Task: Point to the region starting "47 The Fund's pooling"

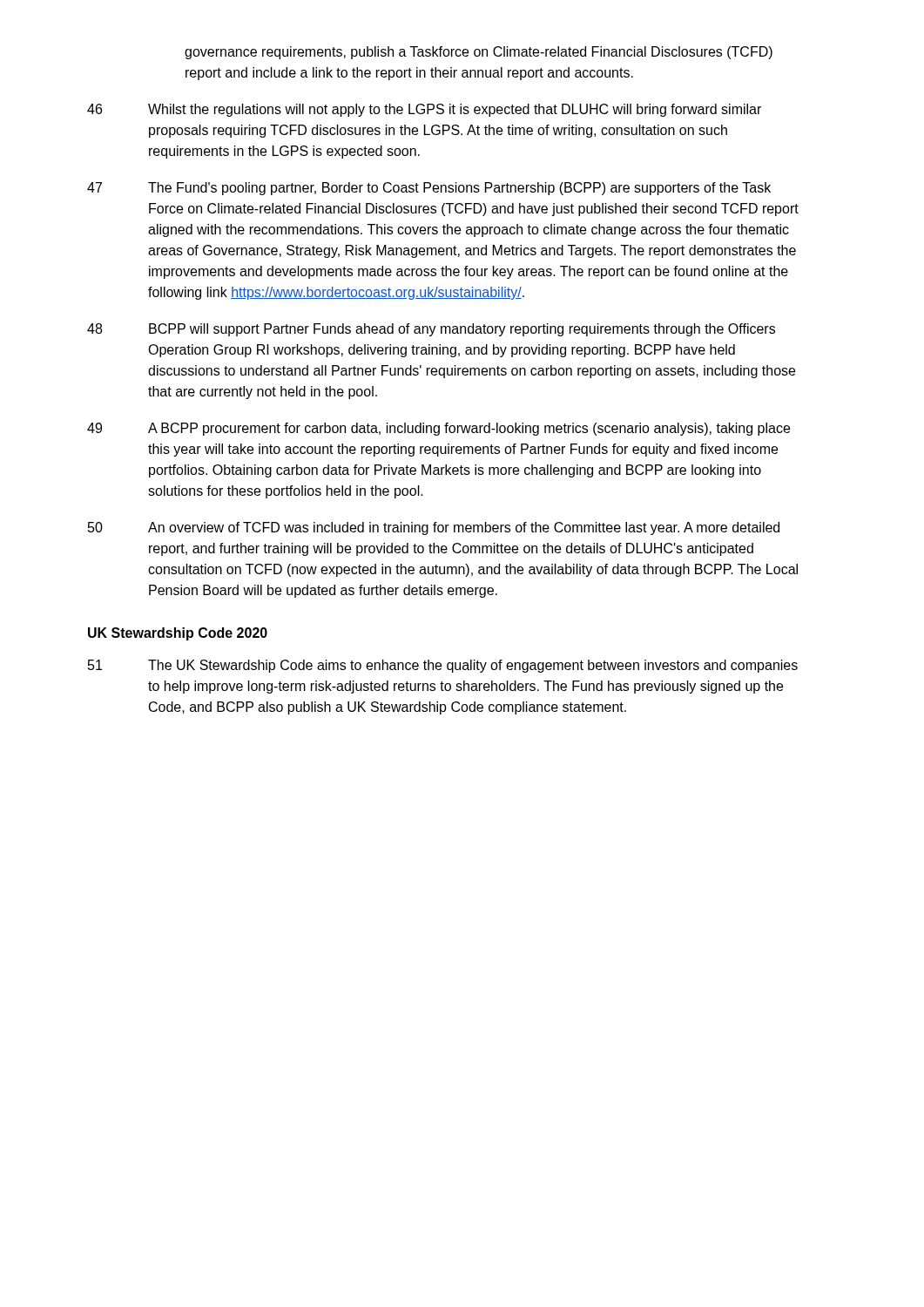Action: [444, 240]
